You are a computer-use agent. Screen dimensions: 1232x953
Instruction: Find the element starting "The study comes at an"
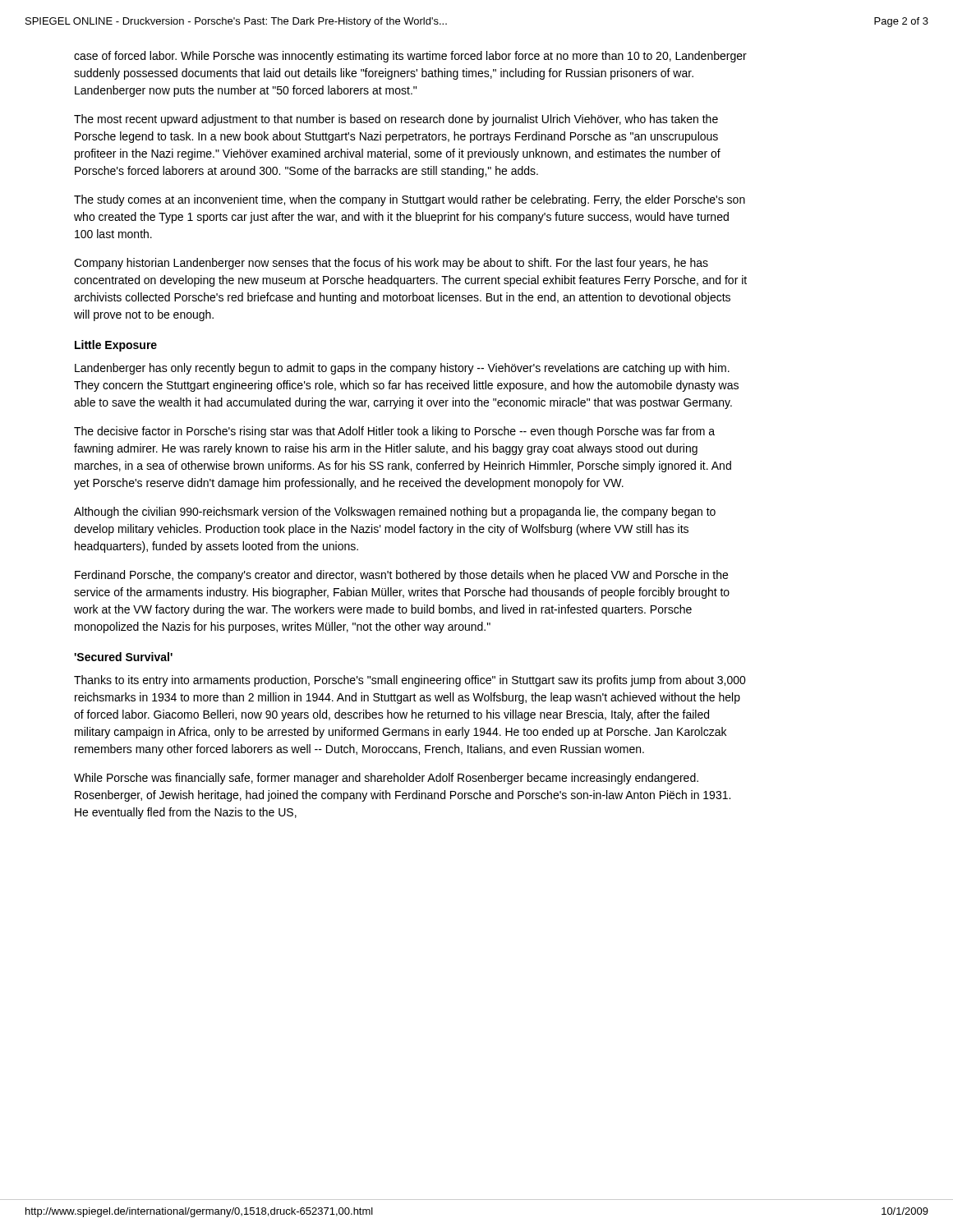[410, 217]
